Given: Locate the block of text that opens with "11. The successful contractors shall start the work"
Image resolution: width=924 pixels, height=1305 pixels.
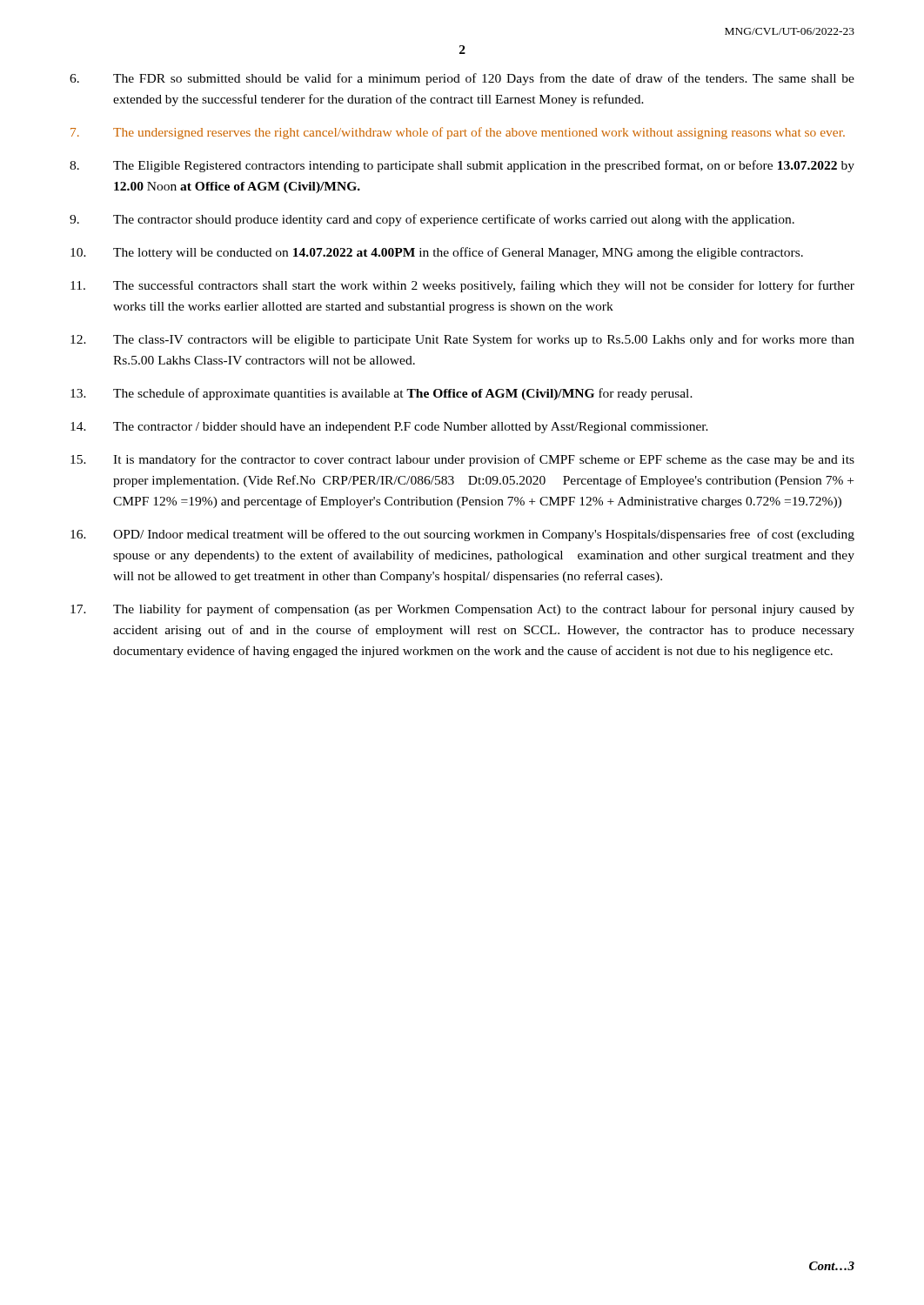Looking at the screenshot, I should 462,296.
